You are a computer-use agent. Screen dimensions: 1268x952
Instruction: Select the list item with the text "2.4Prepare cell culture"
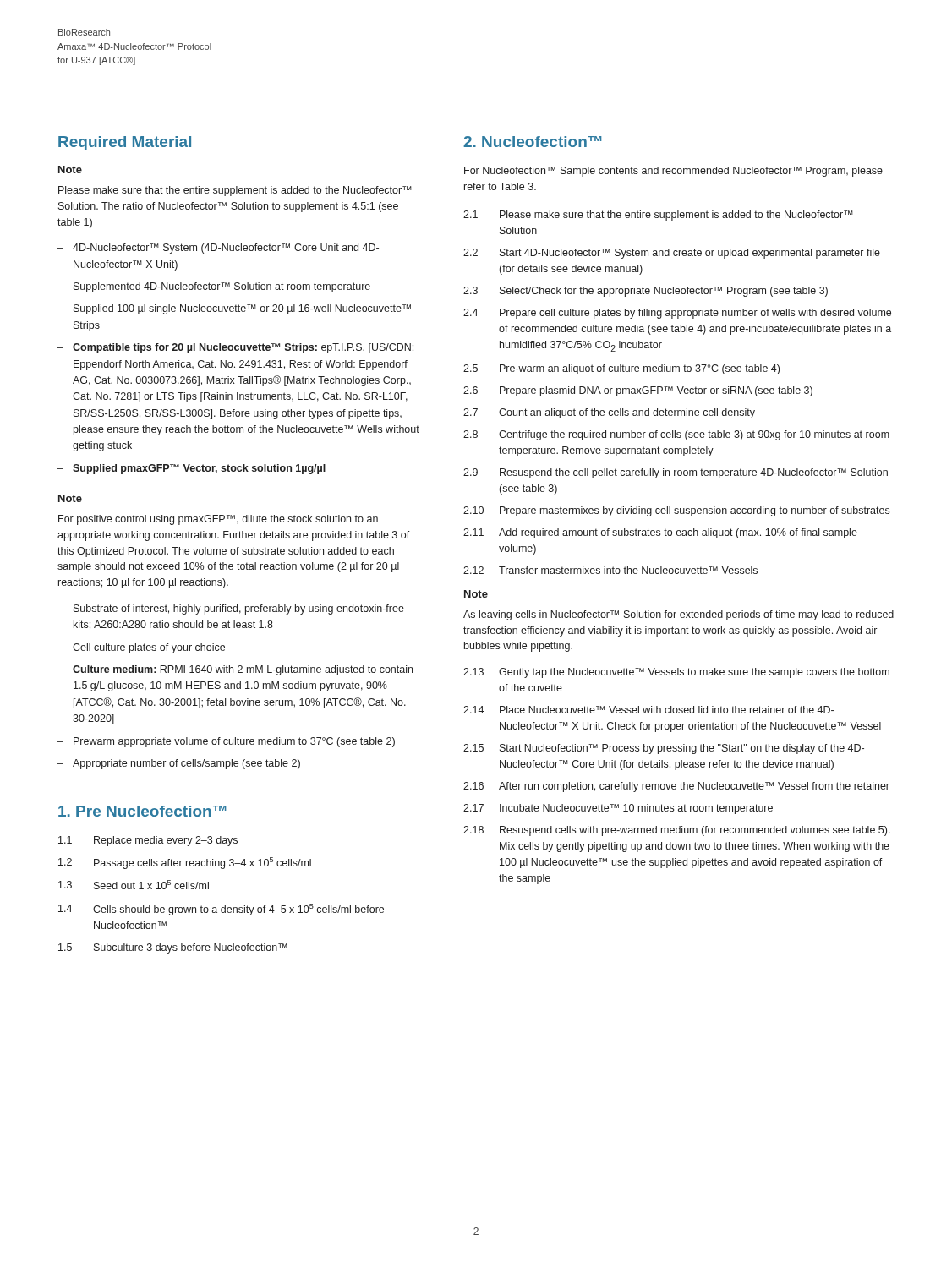(x=679, y=330)
